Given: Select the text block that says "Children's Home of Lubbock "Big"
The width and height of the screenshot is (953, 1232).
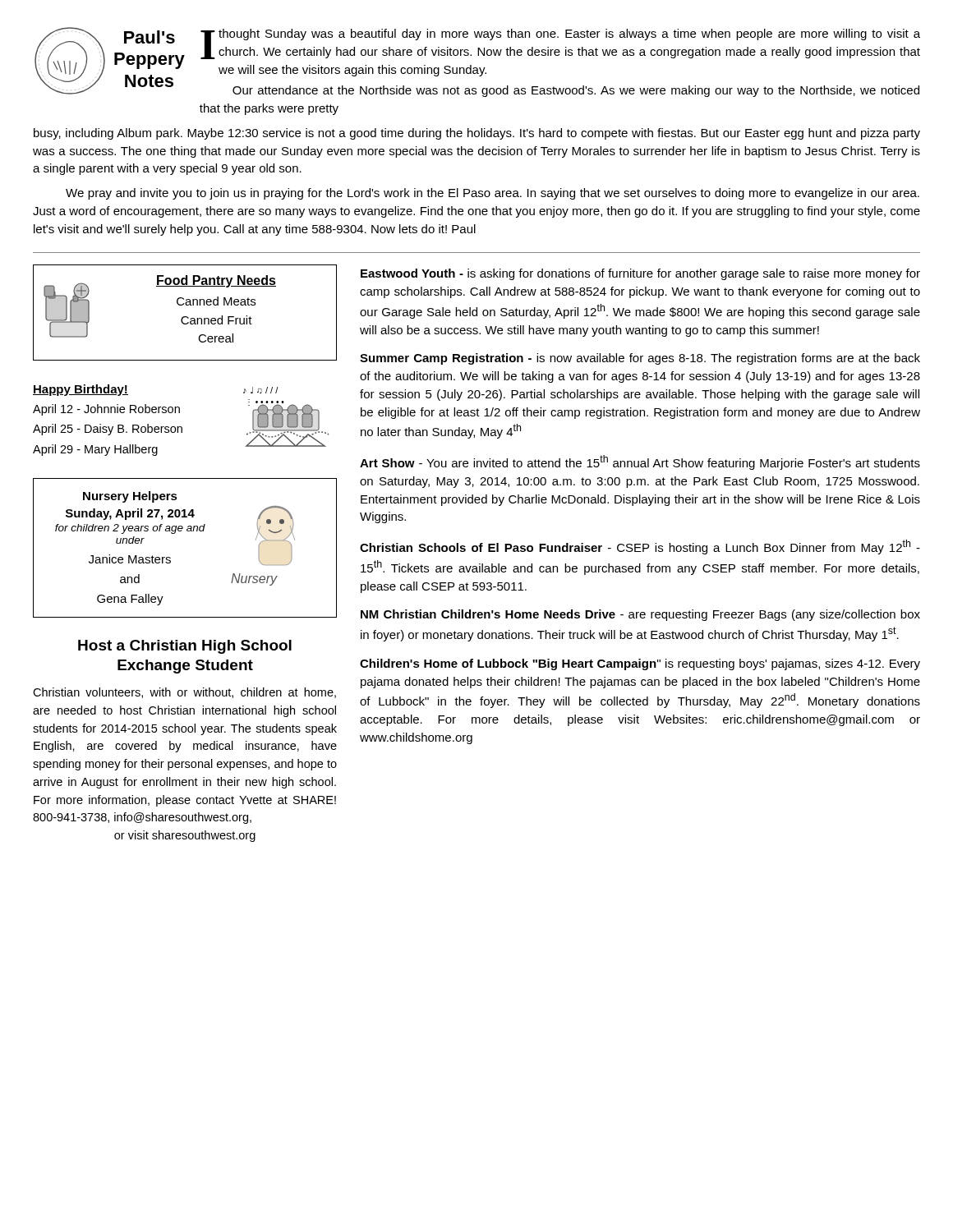Looking at the screenshot, I should click(640, 700).
